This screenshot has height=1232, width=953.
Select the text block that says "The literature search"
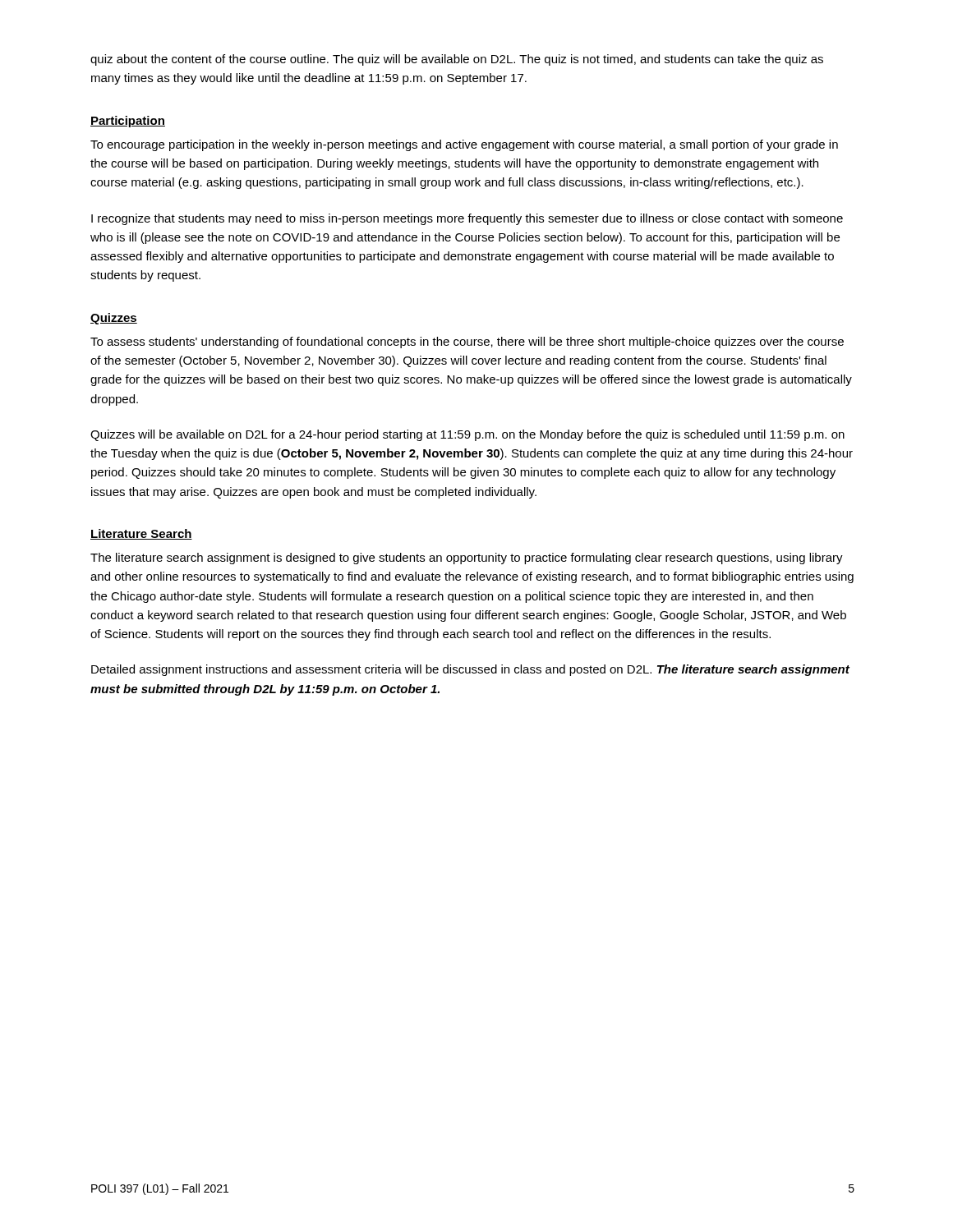tap(472, 596)
